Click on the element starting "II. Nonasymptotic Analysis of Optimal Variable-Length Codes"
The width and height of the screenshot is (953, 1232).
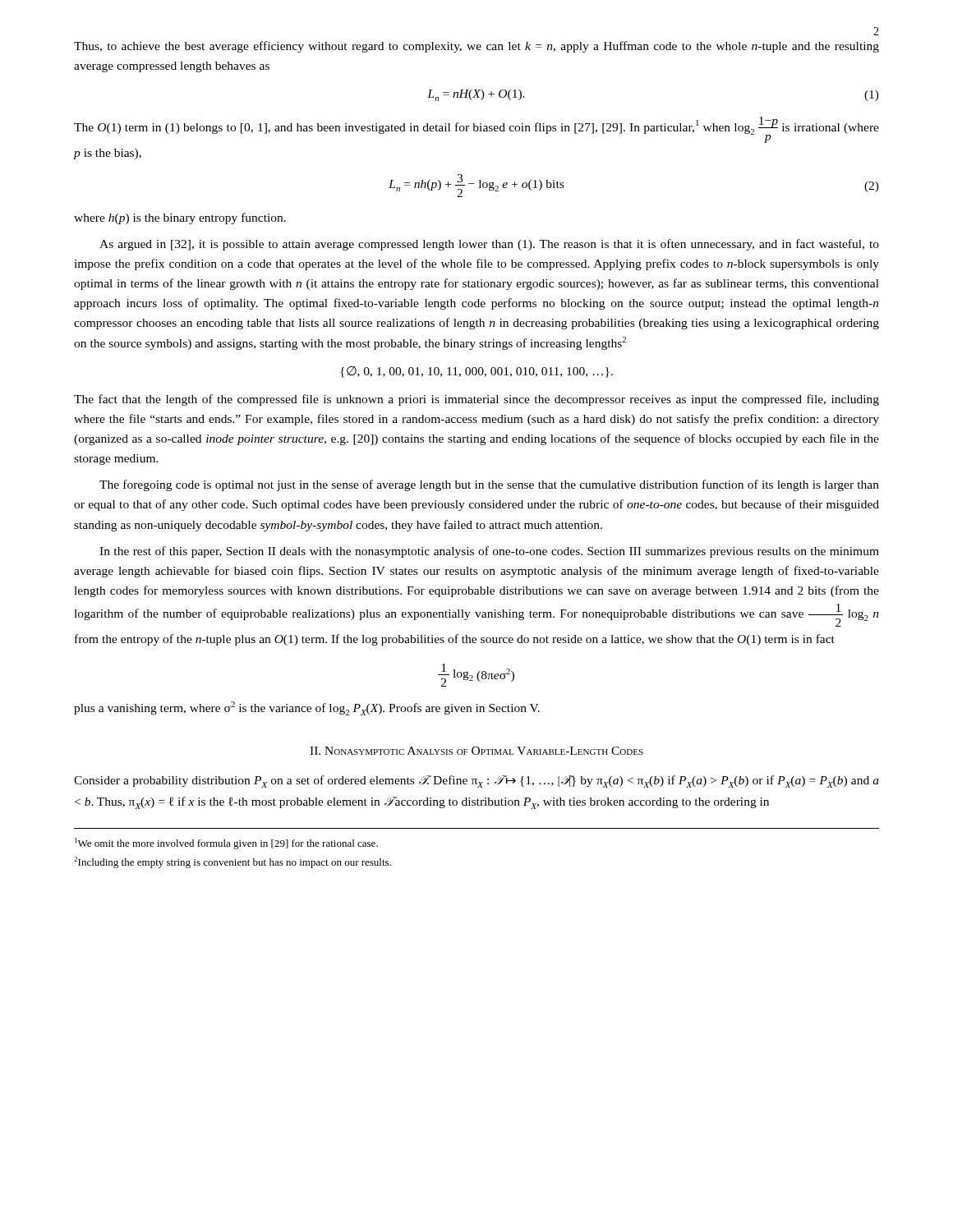476,750
